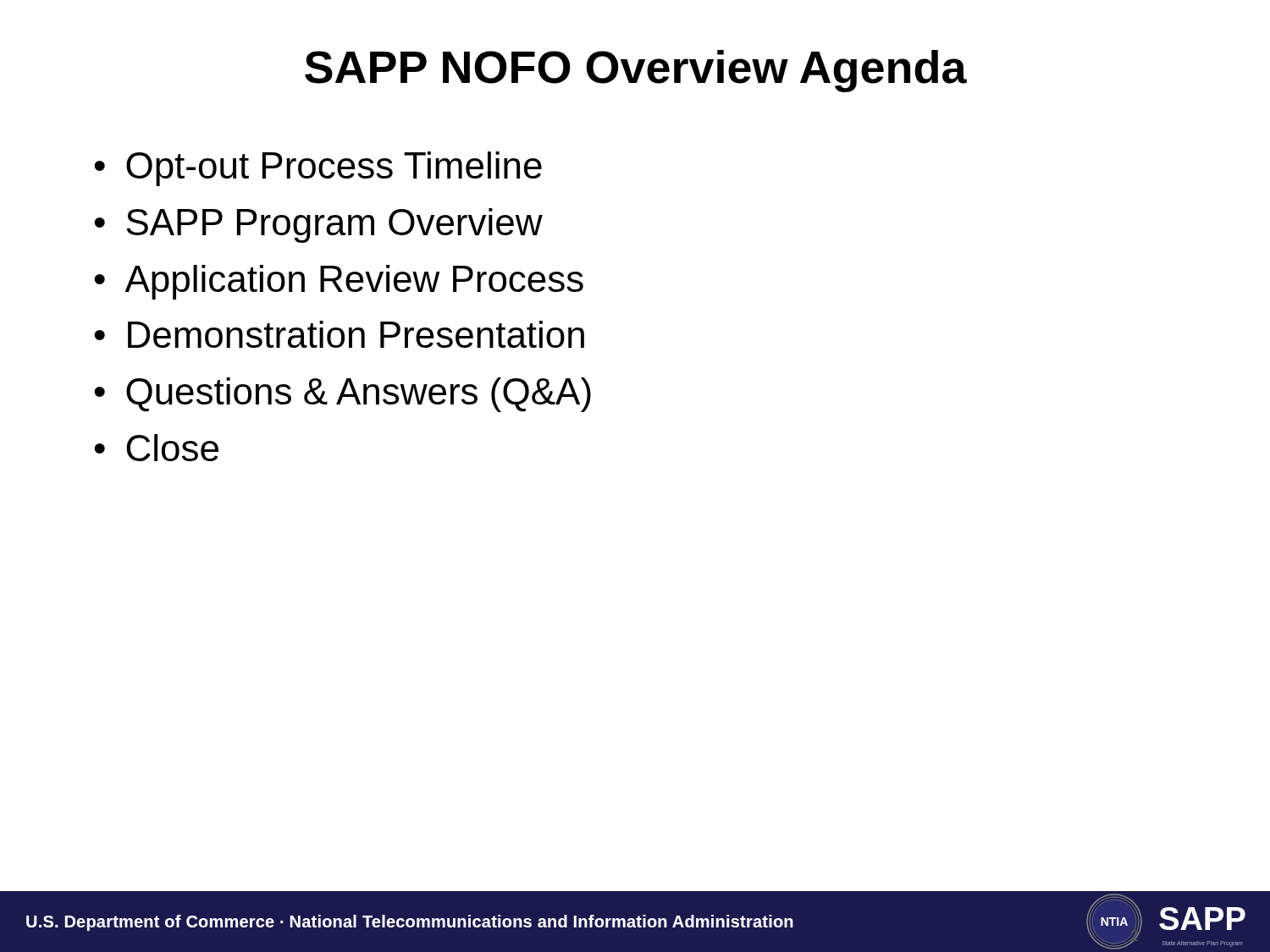1270x952 pixels.
Task: Find the block starting "• Demonstration Presentation"
Action: click(x=340, y=336)
